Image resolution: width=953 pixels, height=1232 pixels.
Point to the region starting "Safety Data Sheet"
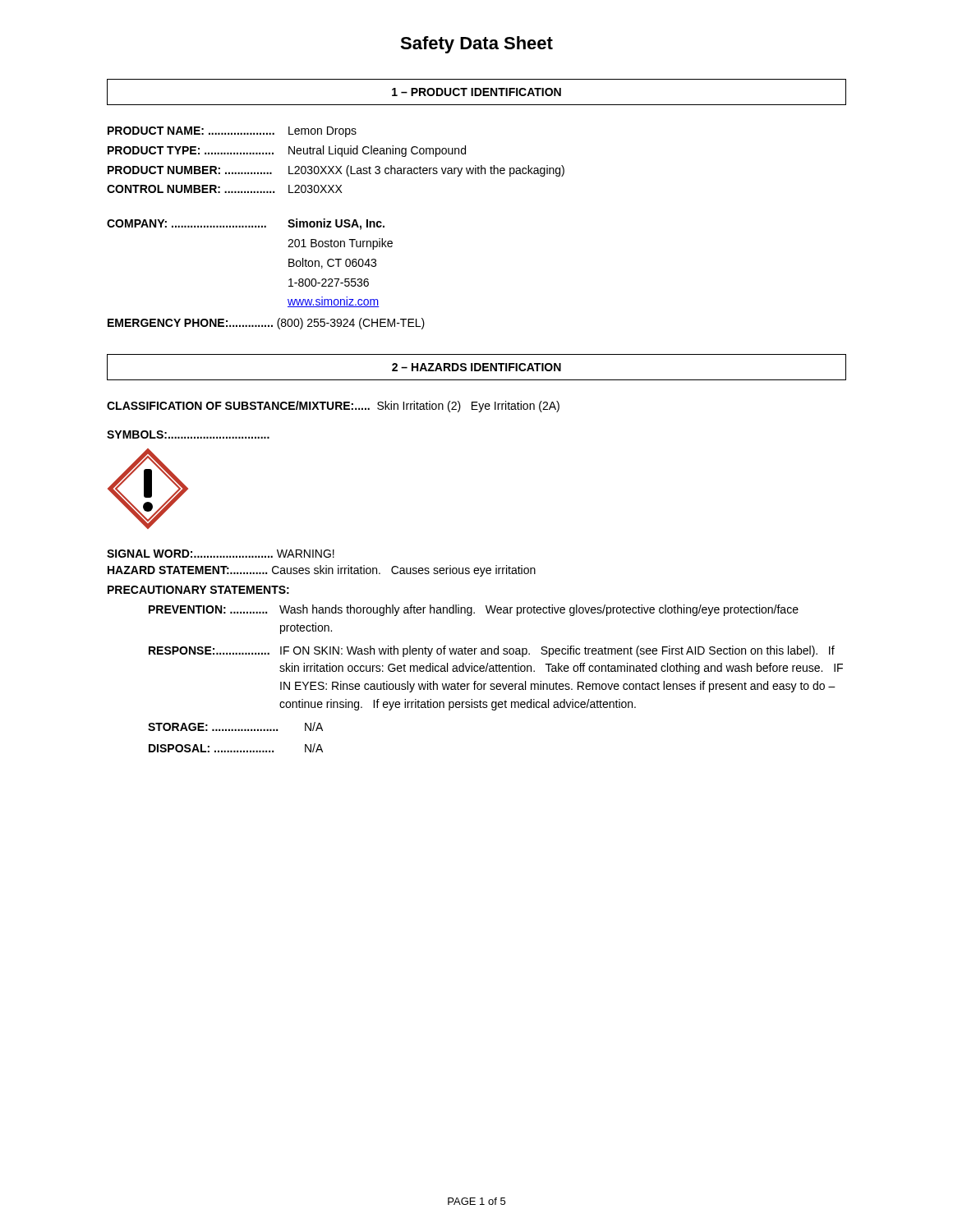coord(476,43)
